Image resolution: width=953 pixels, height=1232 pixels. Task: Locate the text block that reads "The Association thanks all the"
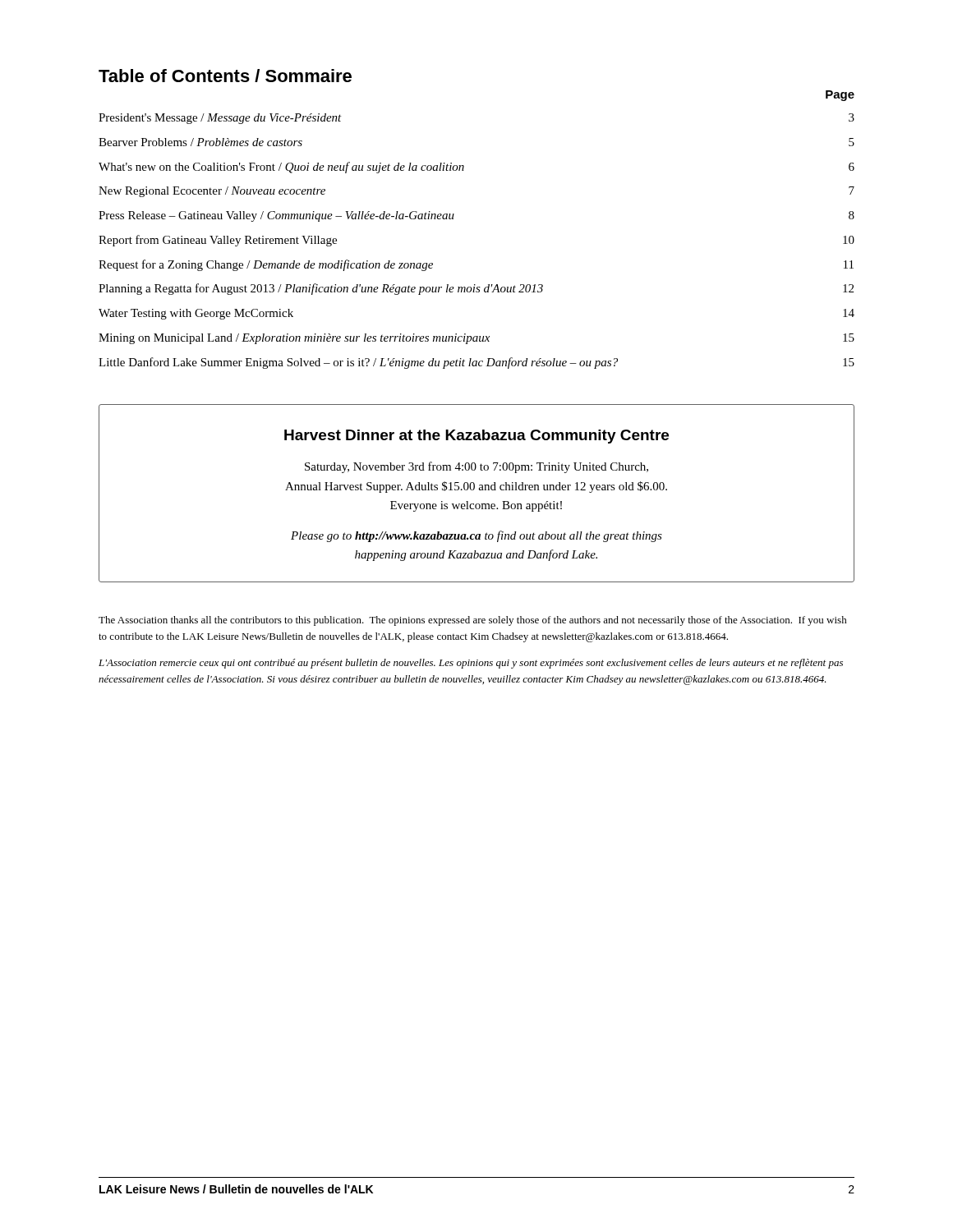point(476,628)
